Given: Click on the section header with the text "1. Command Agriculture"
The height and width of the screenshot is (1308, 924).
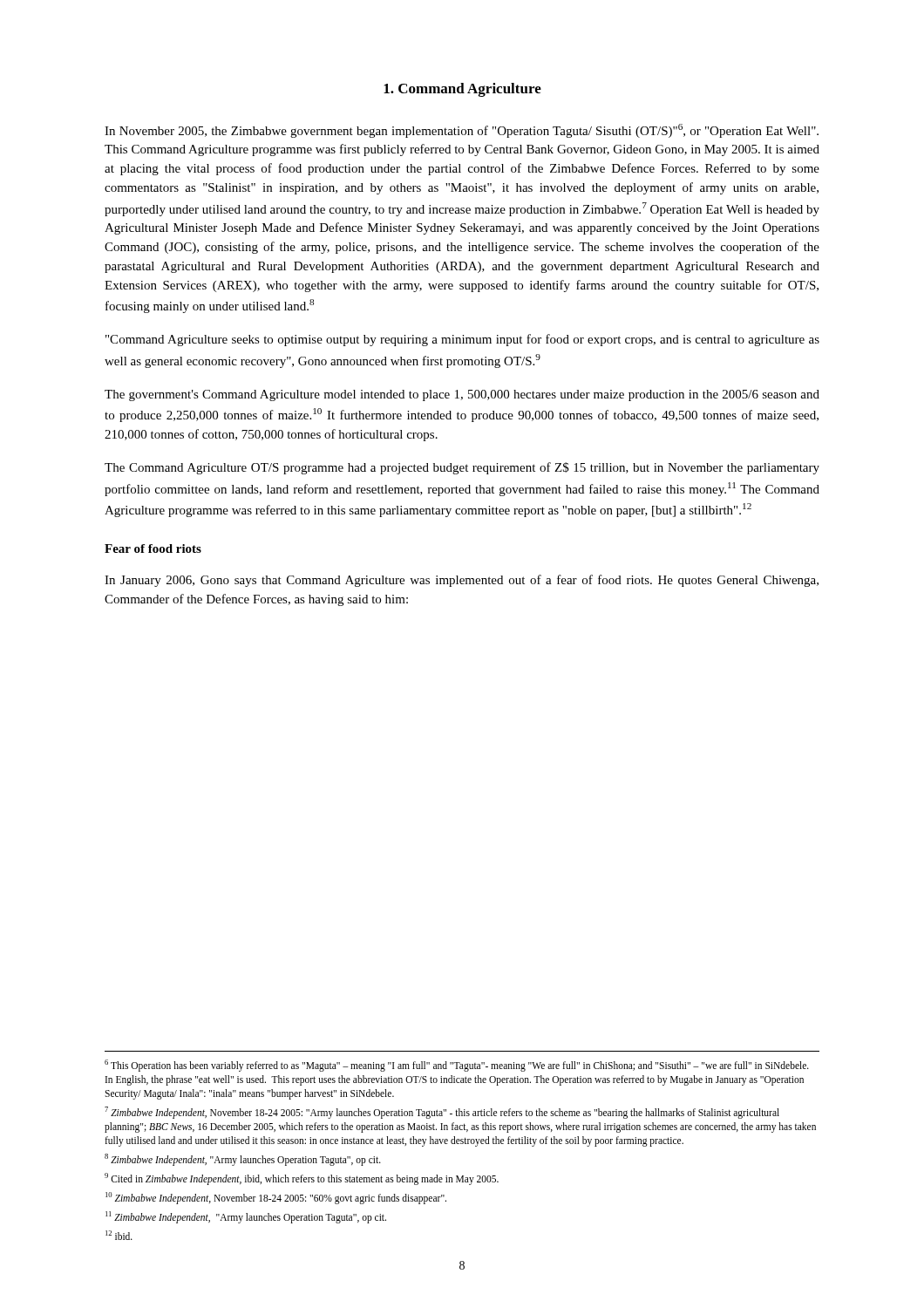Looking at the screenshot, I should coord(462,88).
